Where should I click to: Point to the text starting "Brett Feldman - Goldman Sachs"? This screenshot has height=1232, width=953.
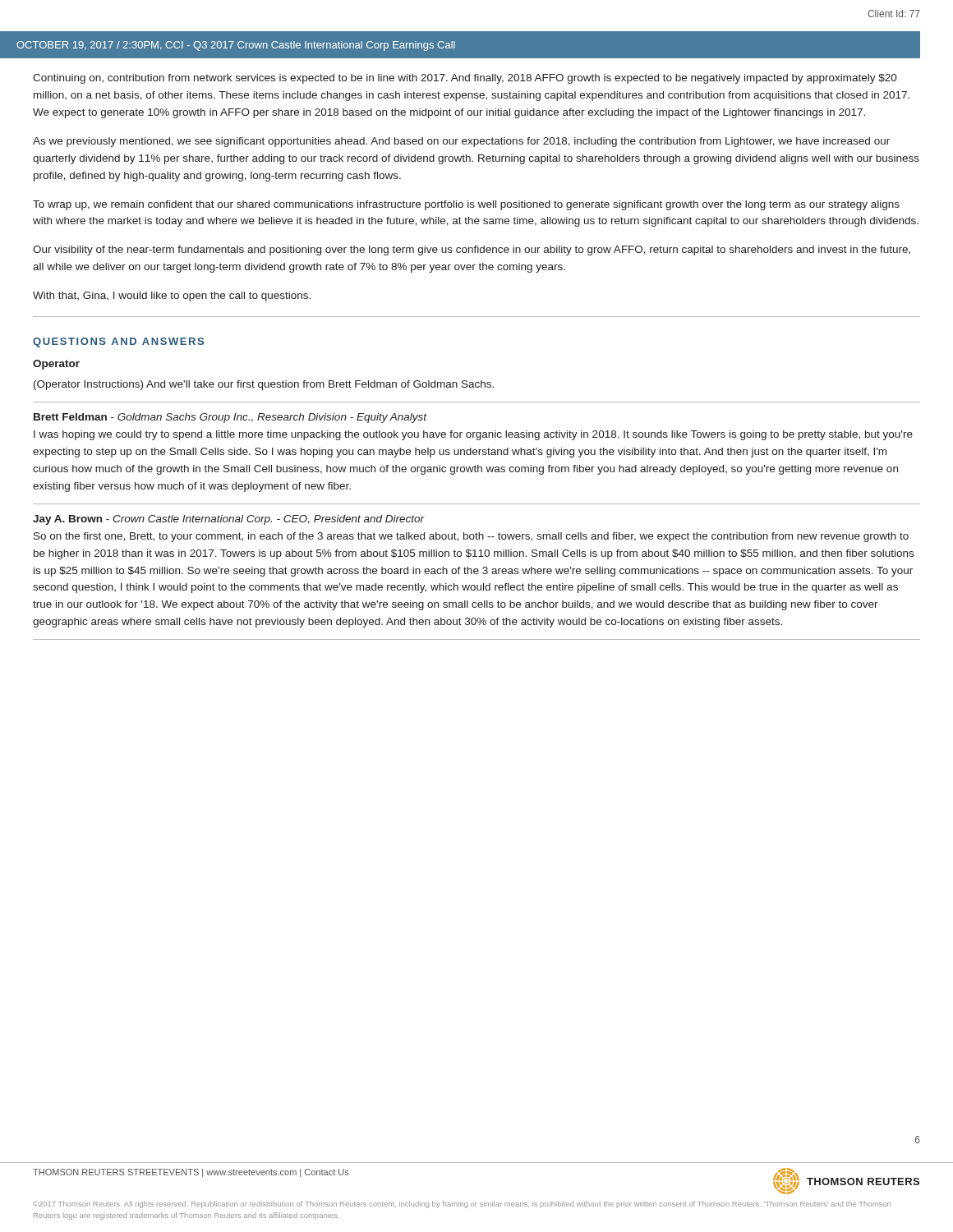pos(230,417)
